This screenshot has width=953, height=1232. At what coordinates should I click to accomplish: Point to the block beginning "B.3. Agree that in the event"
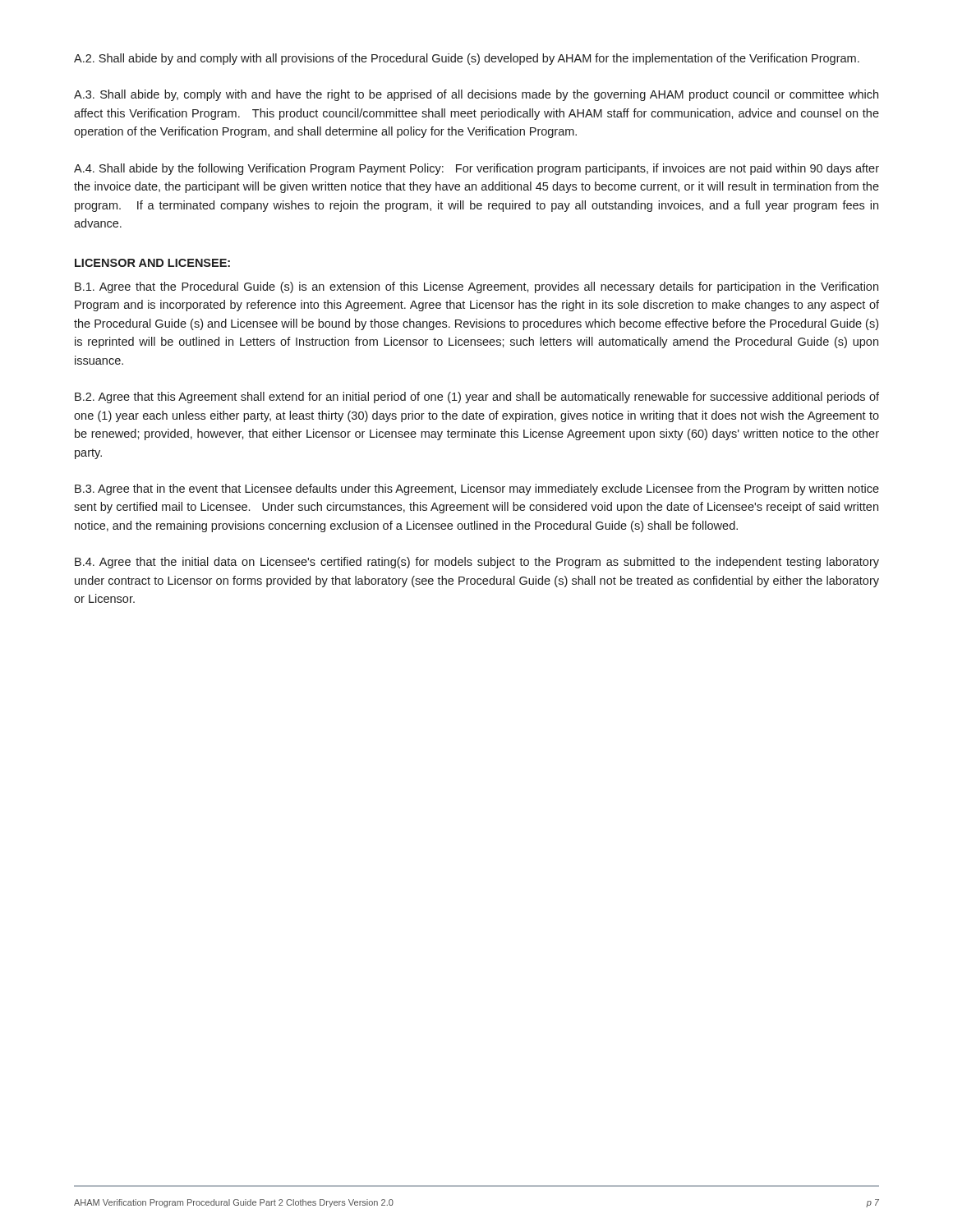pyautogui.click(x=476, y=507)
